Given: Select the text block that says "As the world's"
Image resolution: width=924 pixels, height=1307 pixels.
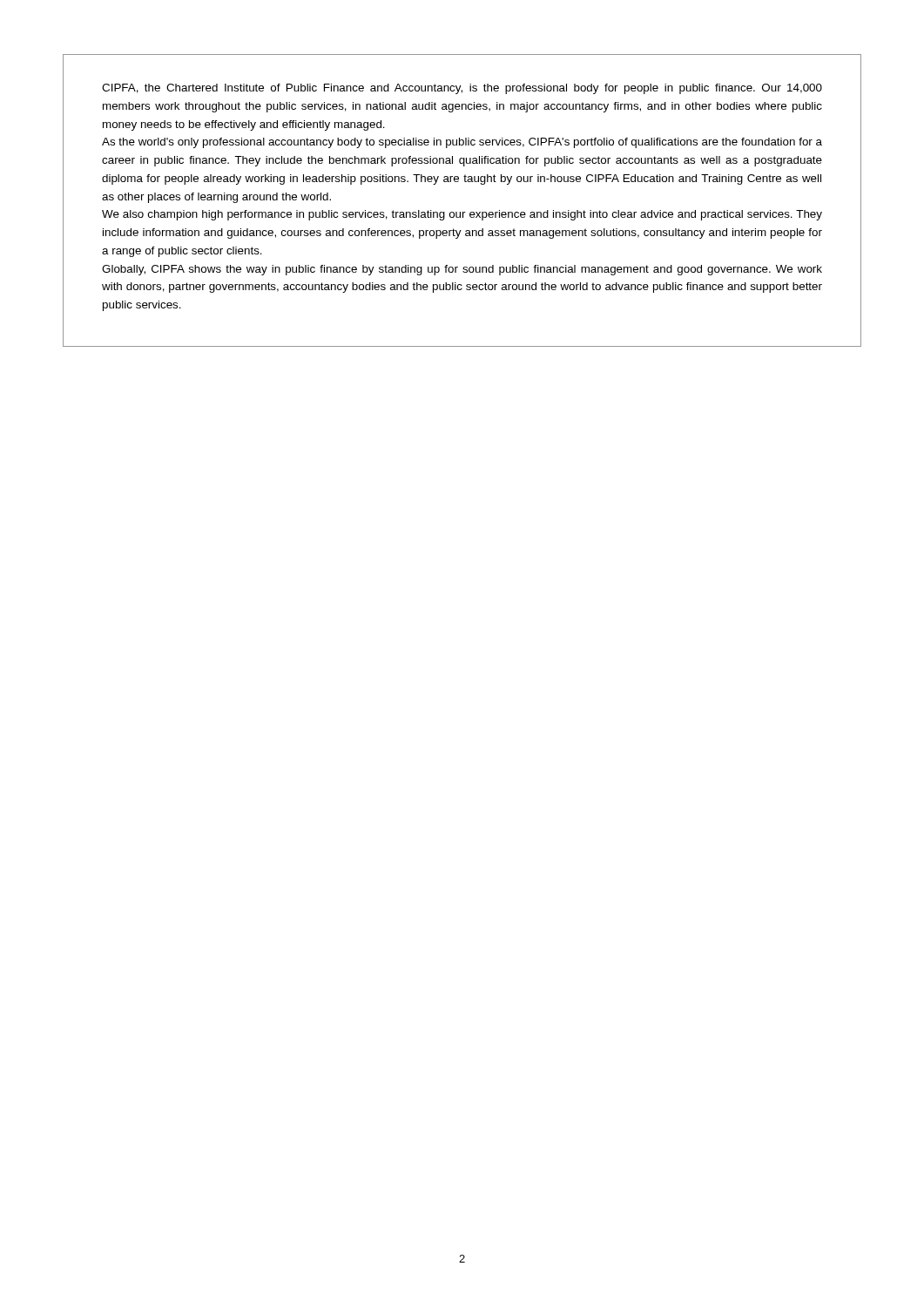Looking at the screenshot, I should point(462,170).
